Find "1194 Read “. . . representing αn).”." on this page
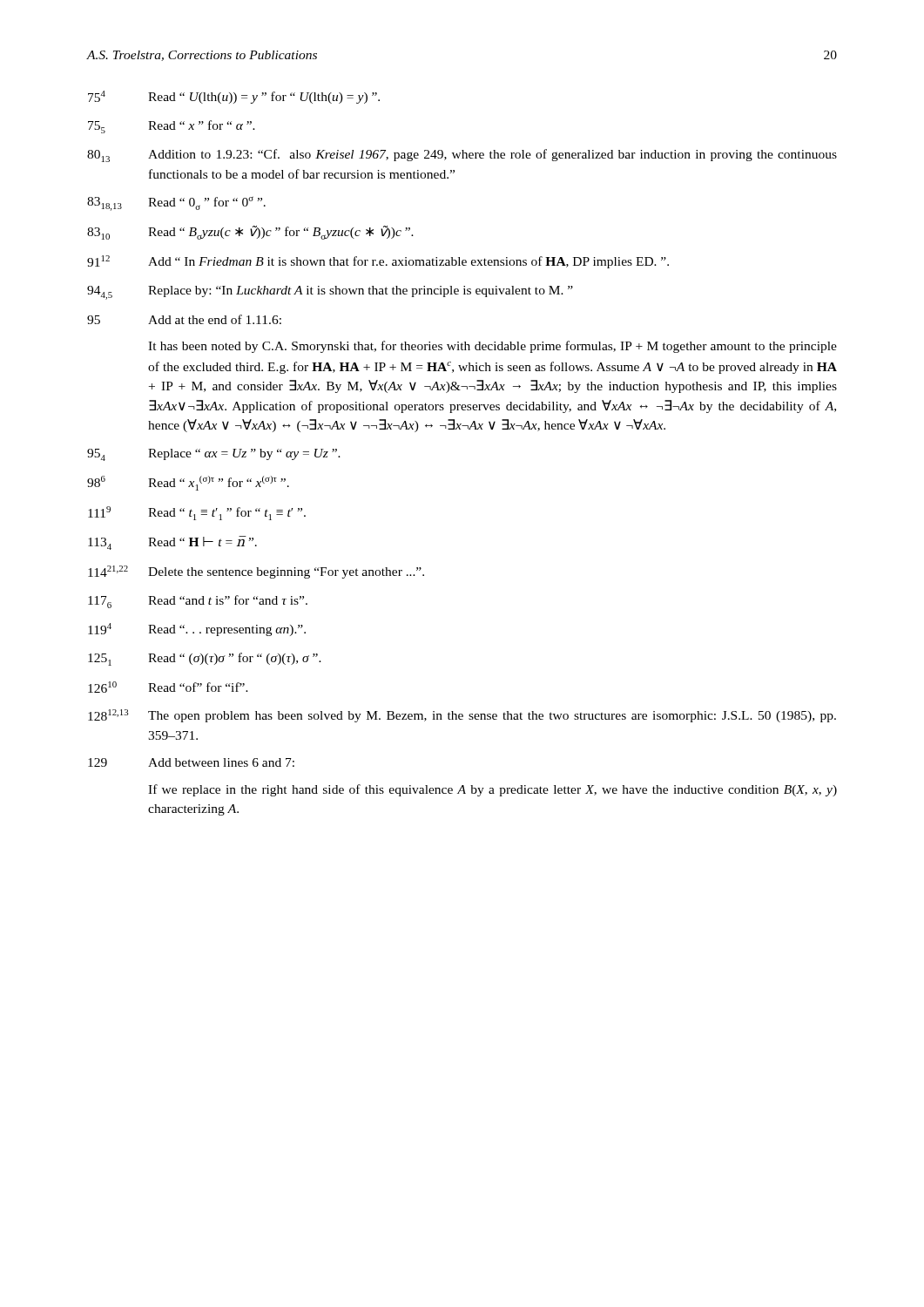Screen dimensions: 1307x924 pos(197,630)
